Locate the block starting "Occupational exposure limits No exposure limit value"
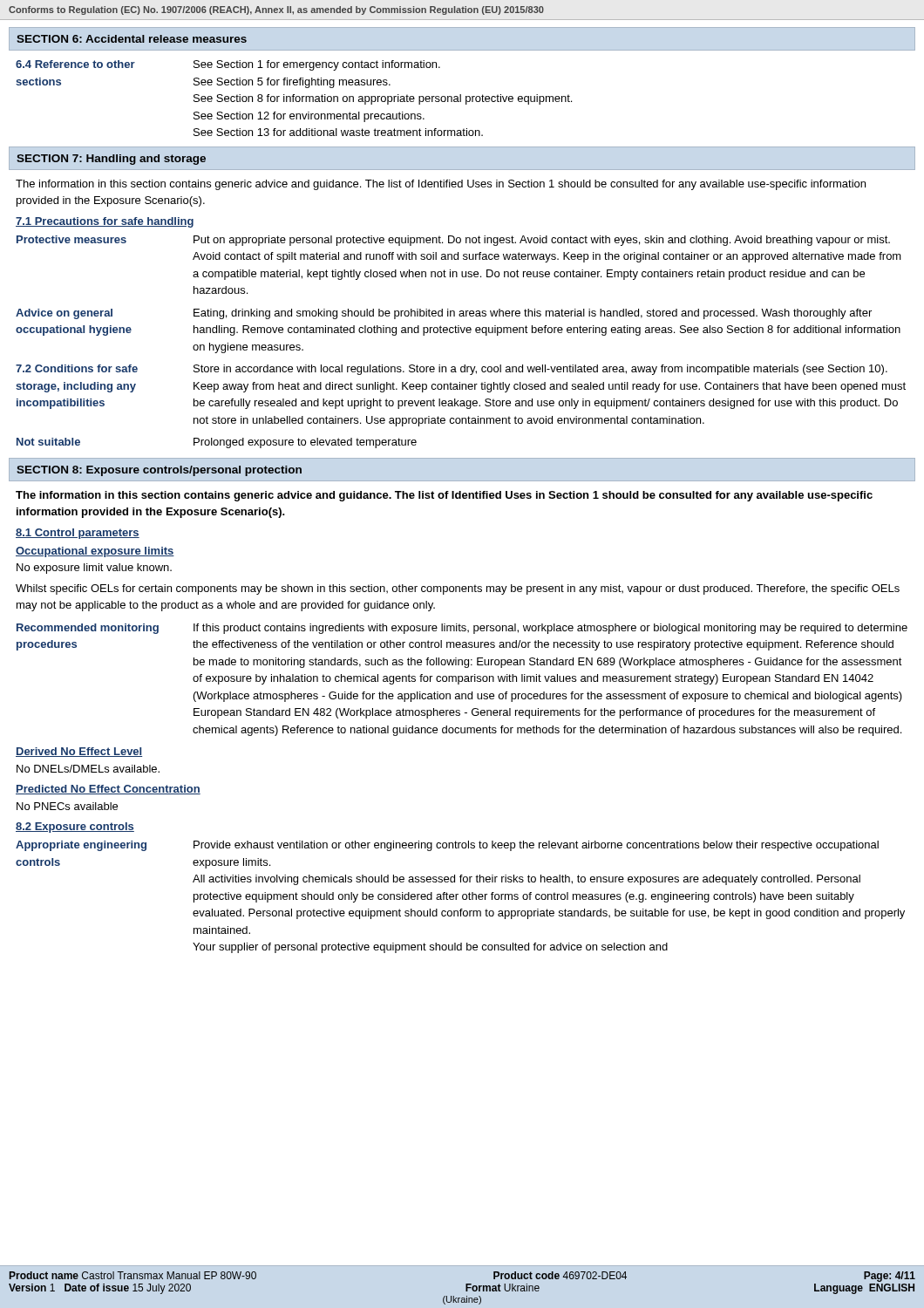This screenshot has height=1308, width=924. pyautogui.click(x=95, y=559)
